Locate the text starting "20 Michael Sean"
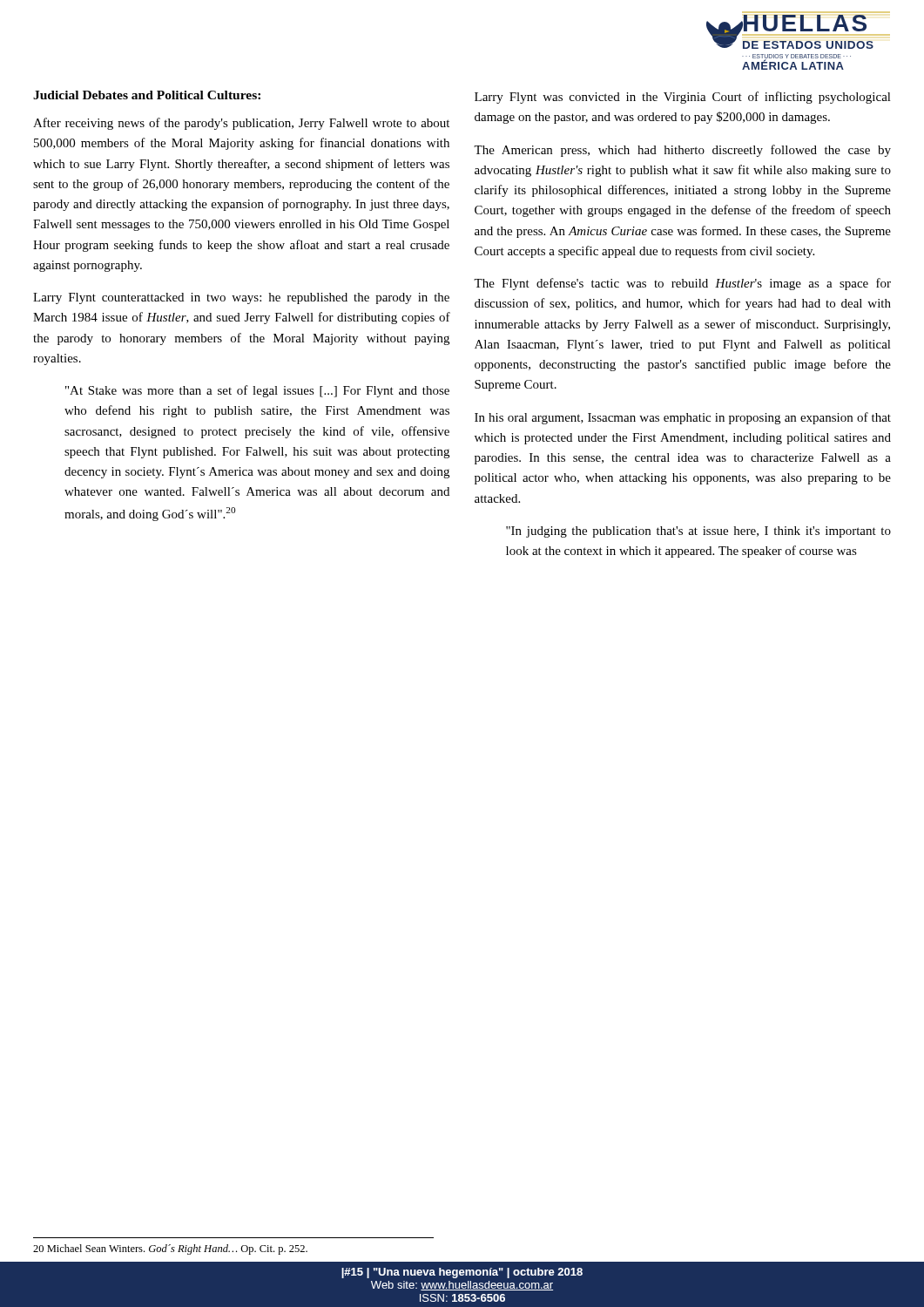924x1307 pixels. (x=170, y=1248)
